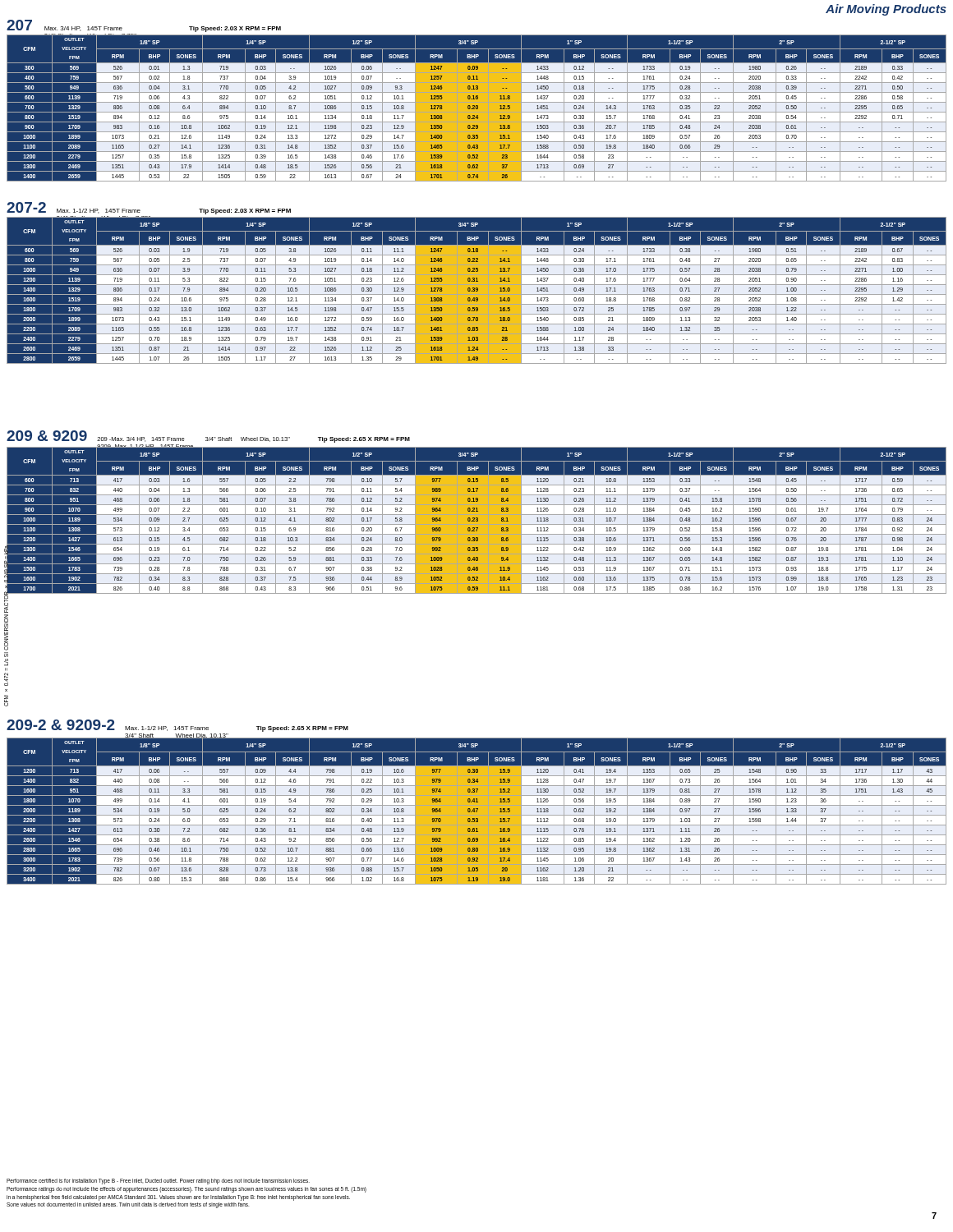This screenshot has height=1232, width=953.
Task: Click on the footnote that says "Performance certified is for"
Action: point(158,1181)
